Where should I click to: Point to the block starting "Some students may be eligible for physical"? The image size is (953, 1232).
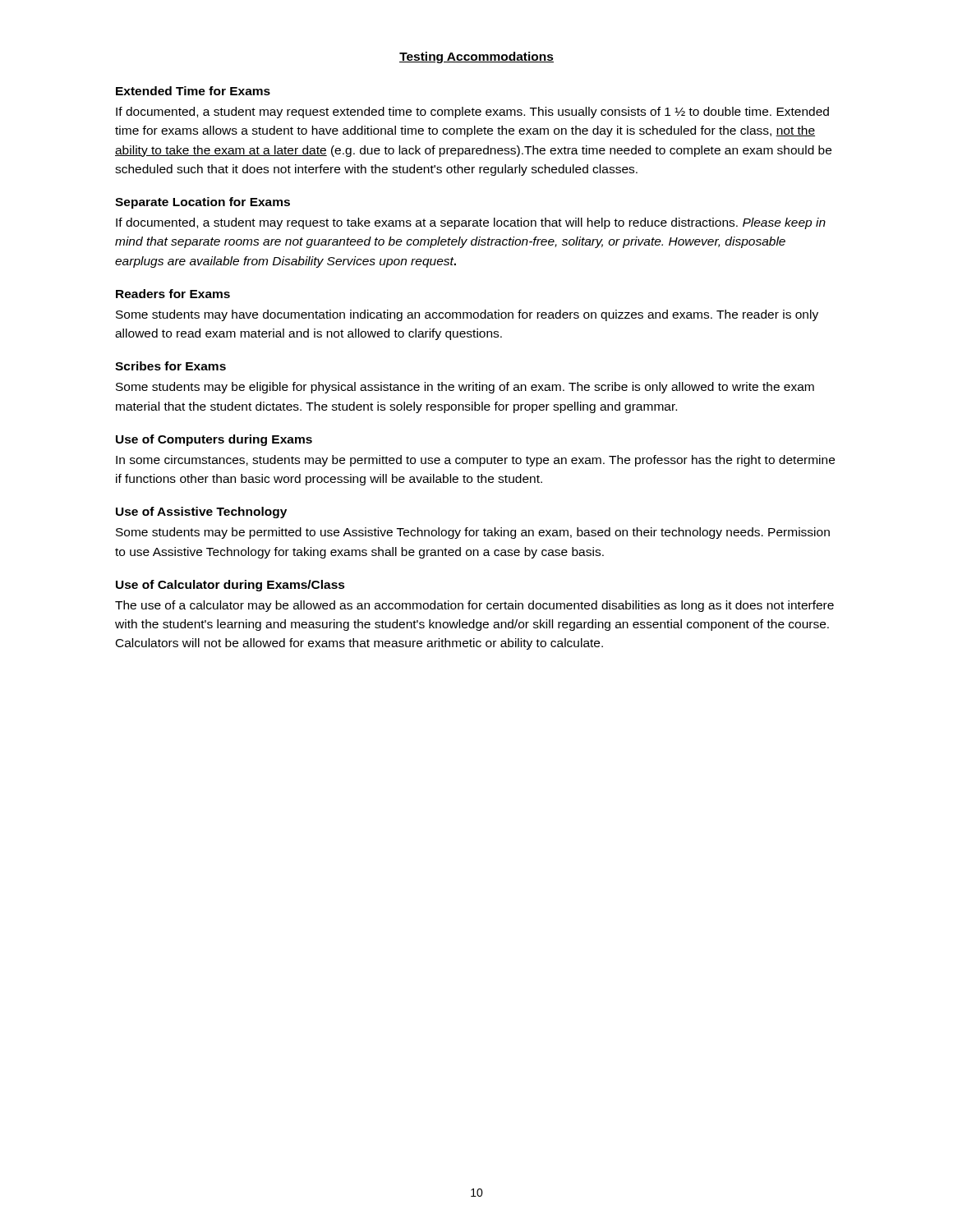tap(465, 396)
